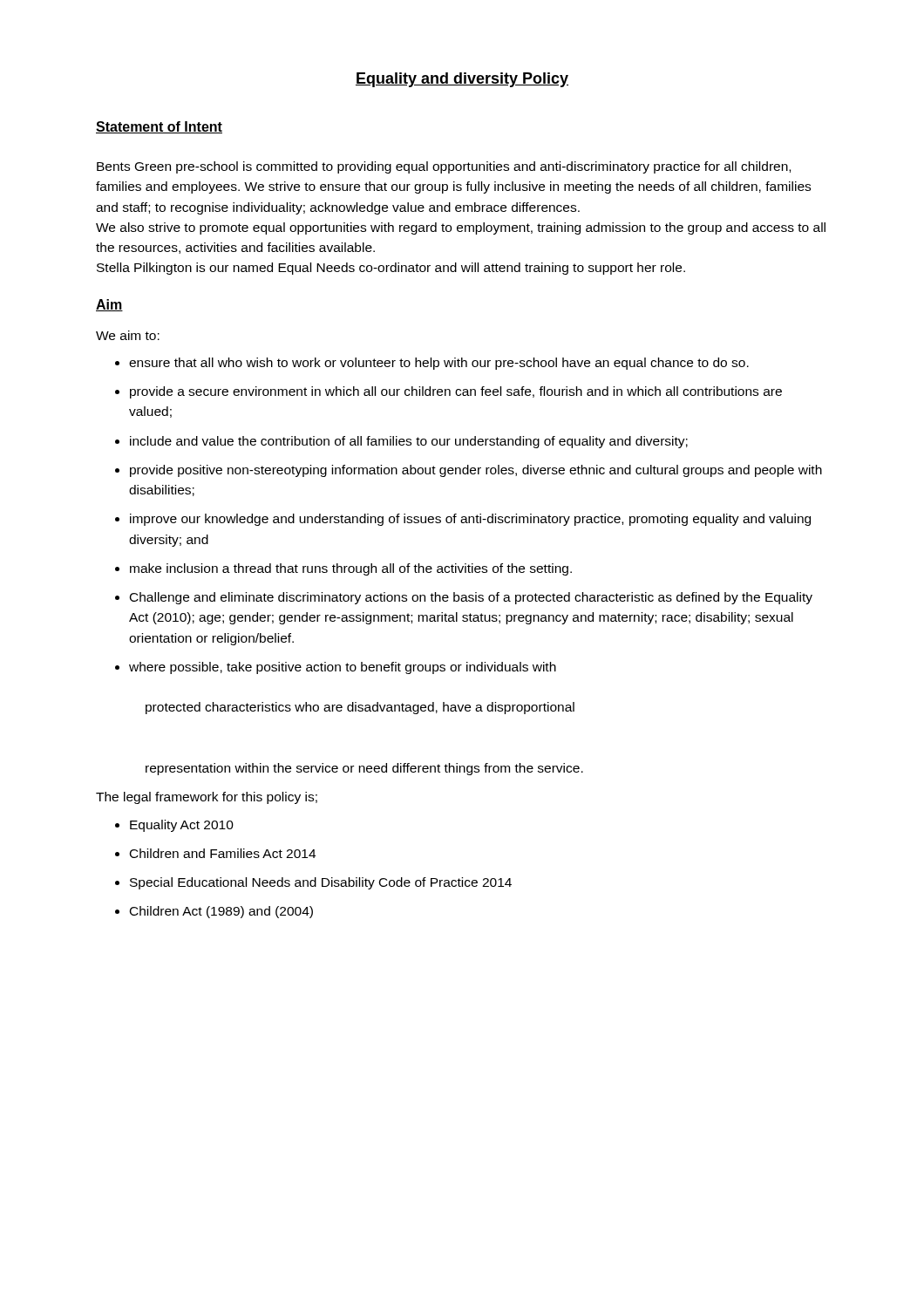Click on the list item containing "ensure that all who wish to"
924x1308 pixels.
pos(439,362)
